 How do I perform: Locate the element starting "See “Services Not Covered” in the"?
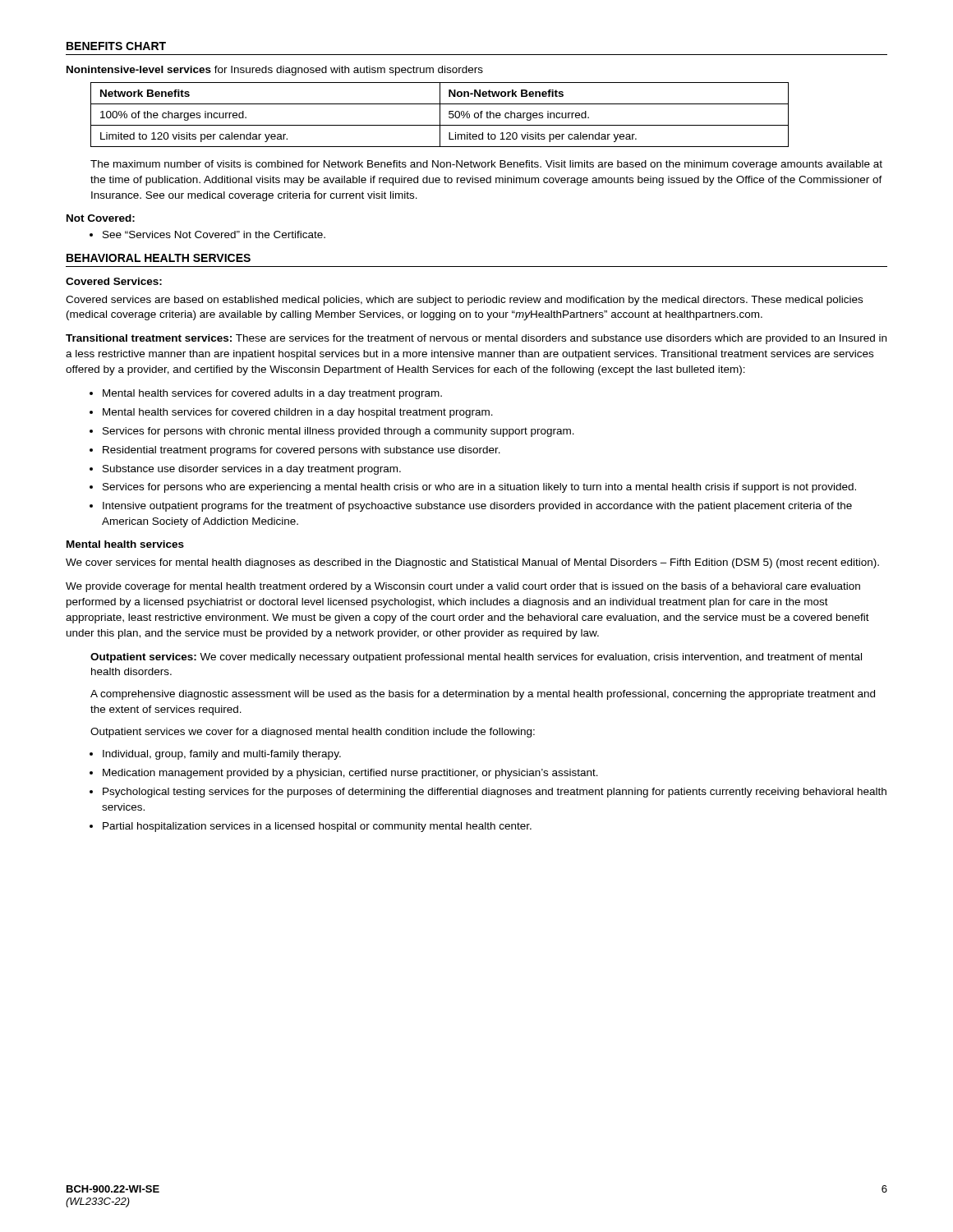[207, 234]
